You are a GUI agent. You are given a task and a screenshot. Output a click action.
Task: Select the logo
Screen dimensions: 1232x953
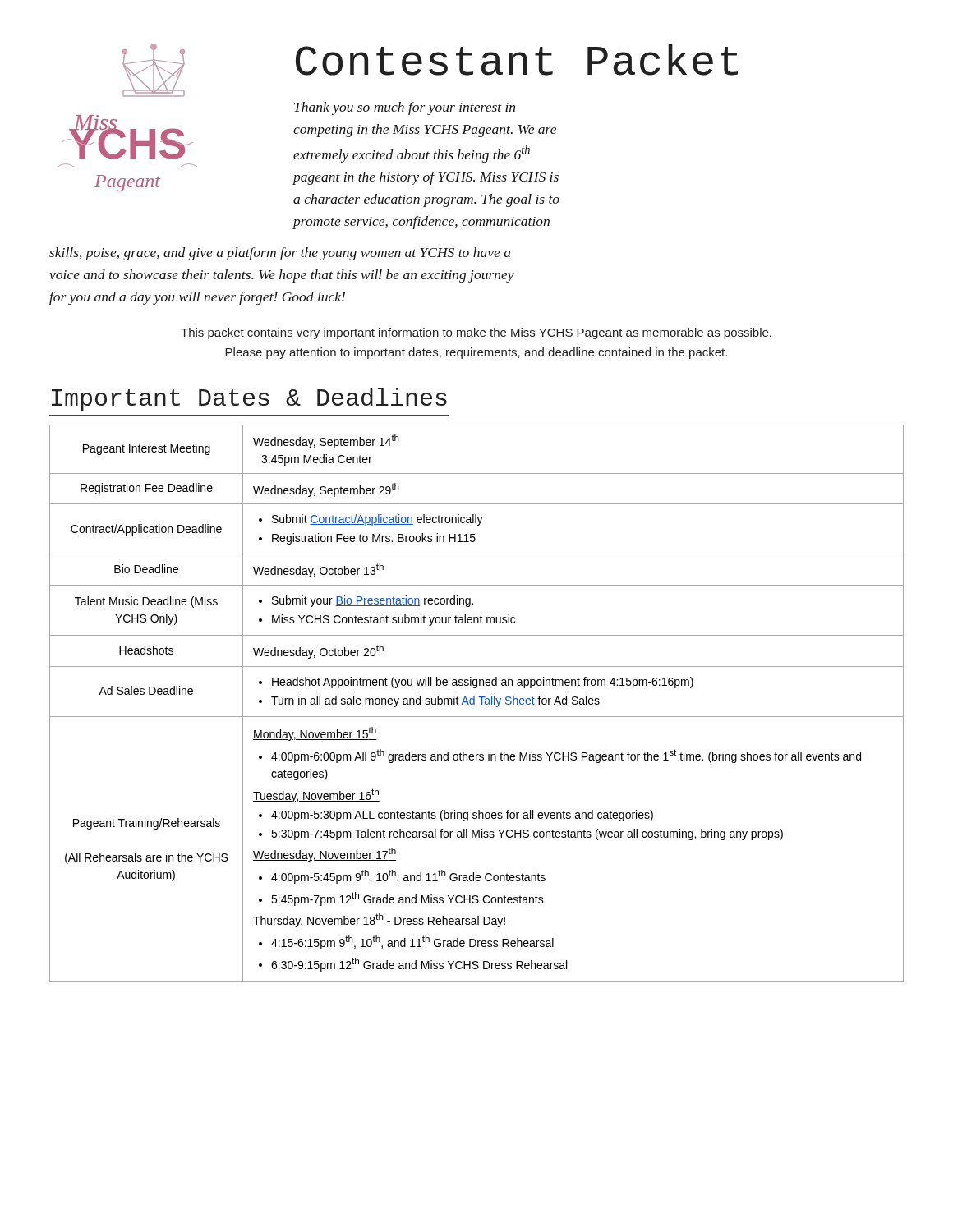point(158,123)
